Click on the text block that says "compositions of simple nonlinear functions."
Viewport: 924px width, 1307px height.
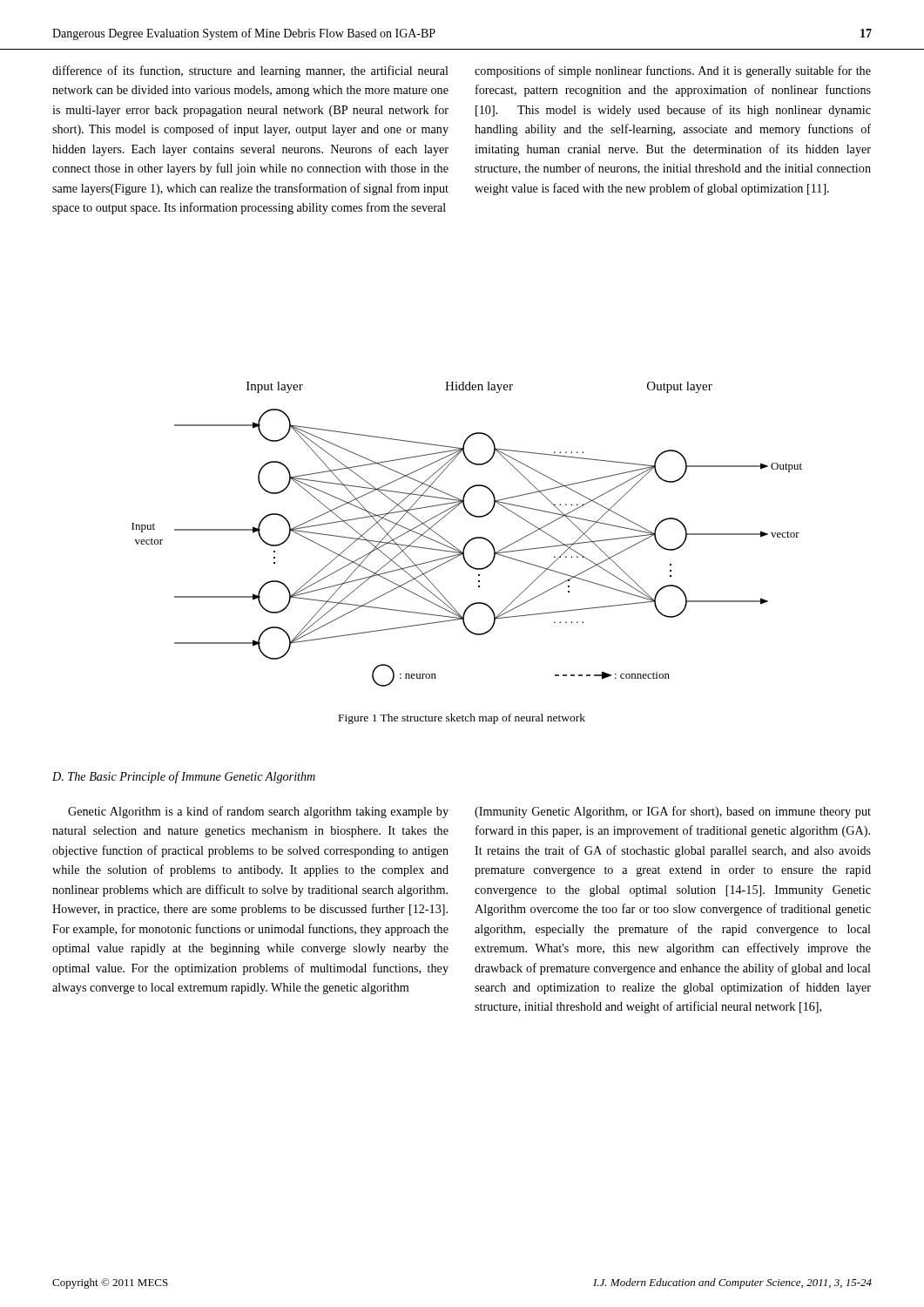(673, 129)
